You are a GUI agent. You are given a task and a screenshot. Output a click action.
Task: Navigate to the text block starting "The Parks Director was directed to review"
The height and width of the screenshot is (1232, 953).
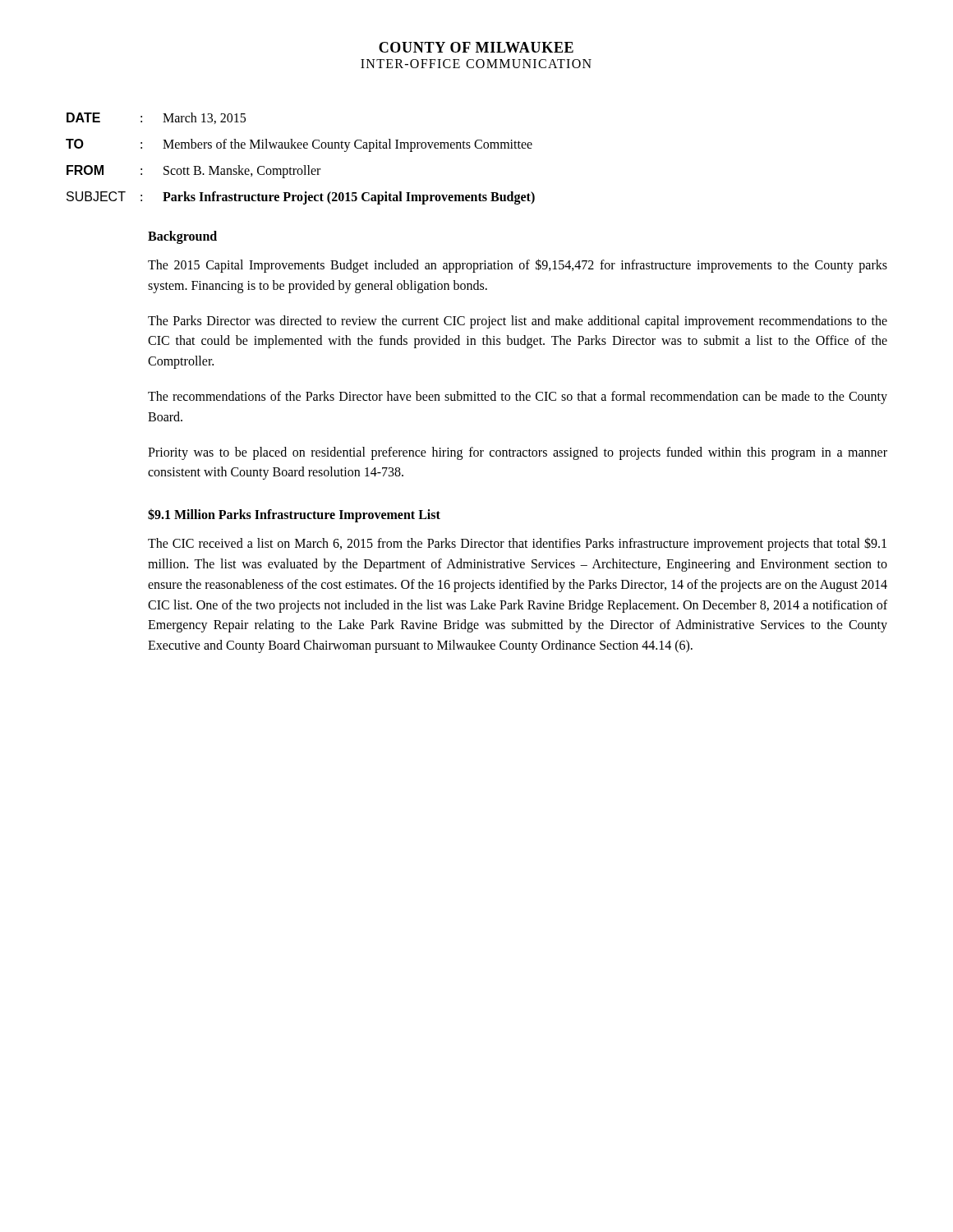coord(518,341)
